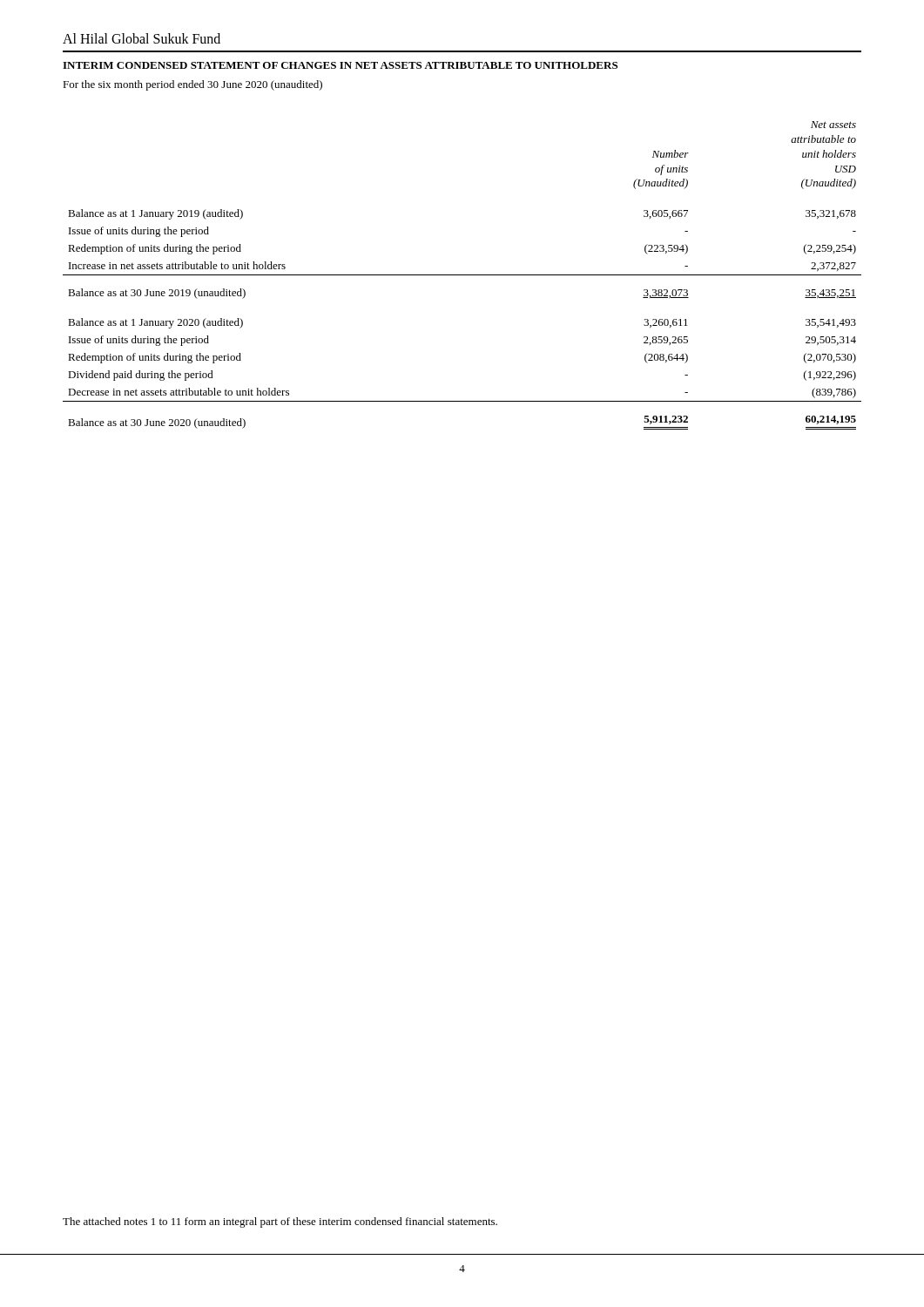Where is the passage that starts "For the six month period ended 30"?
Viewport: 924px width, 1307px height.
[x=193, y=84]
